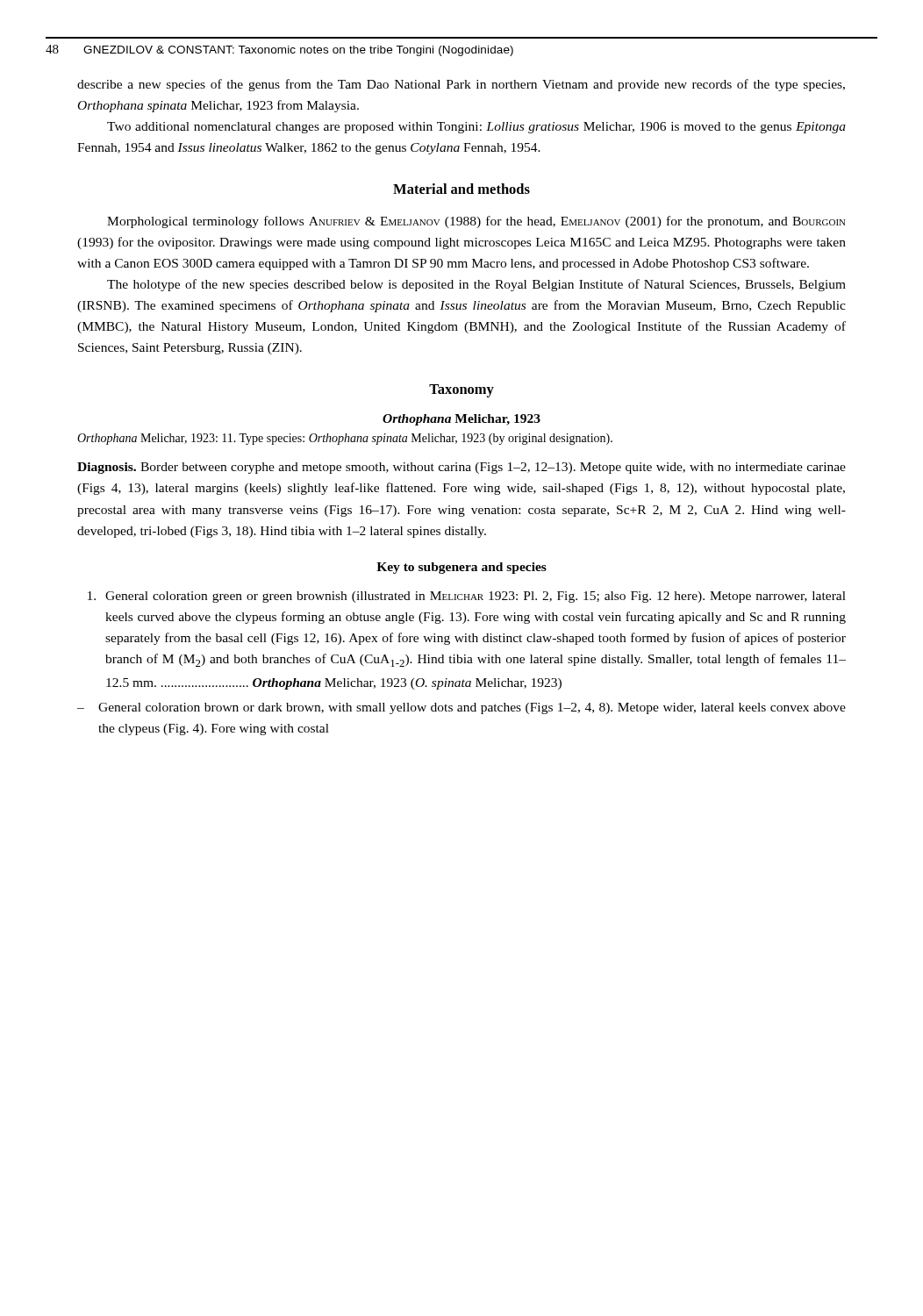Point to the block starting "describe a new species of the genus"
Screen dimensions: 1316x923
[x=462, y=116]
